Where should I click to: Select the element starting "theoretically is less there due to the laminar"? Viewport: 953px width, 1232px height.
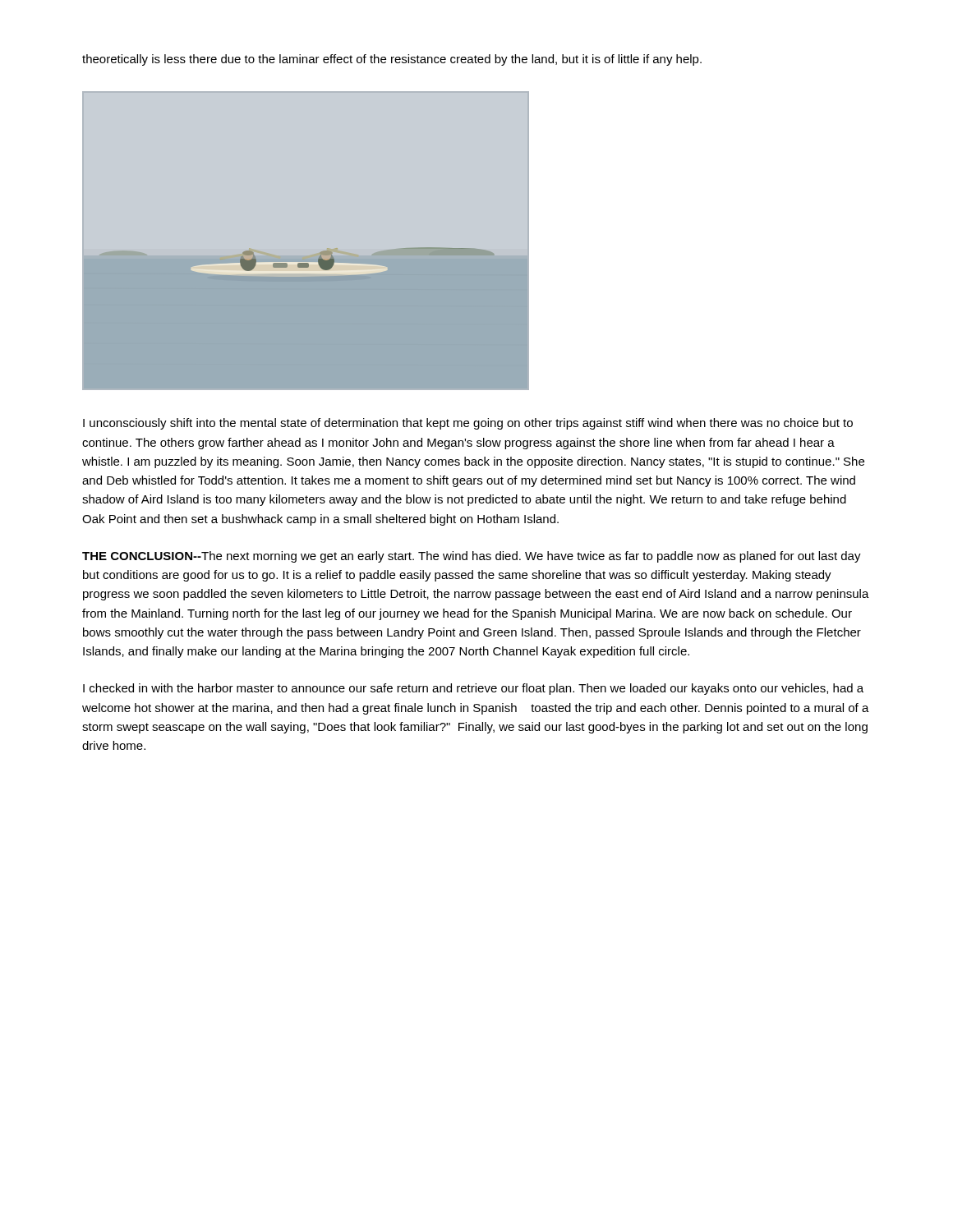pos(392,59)
